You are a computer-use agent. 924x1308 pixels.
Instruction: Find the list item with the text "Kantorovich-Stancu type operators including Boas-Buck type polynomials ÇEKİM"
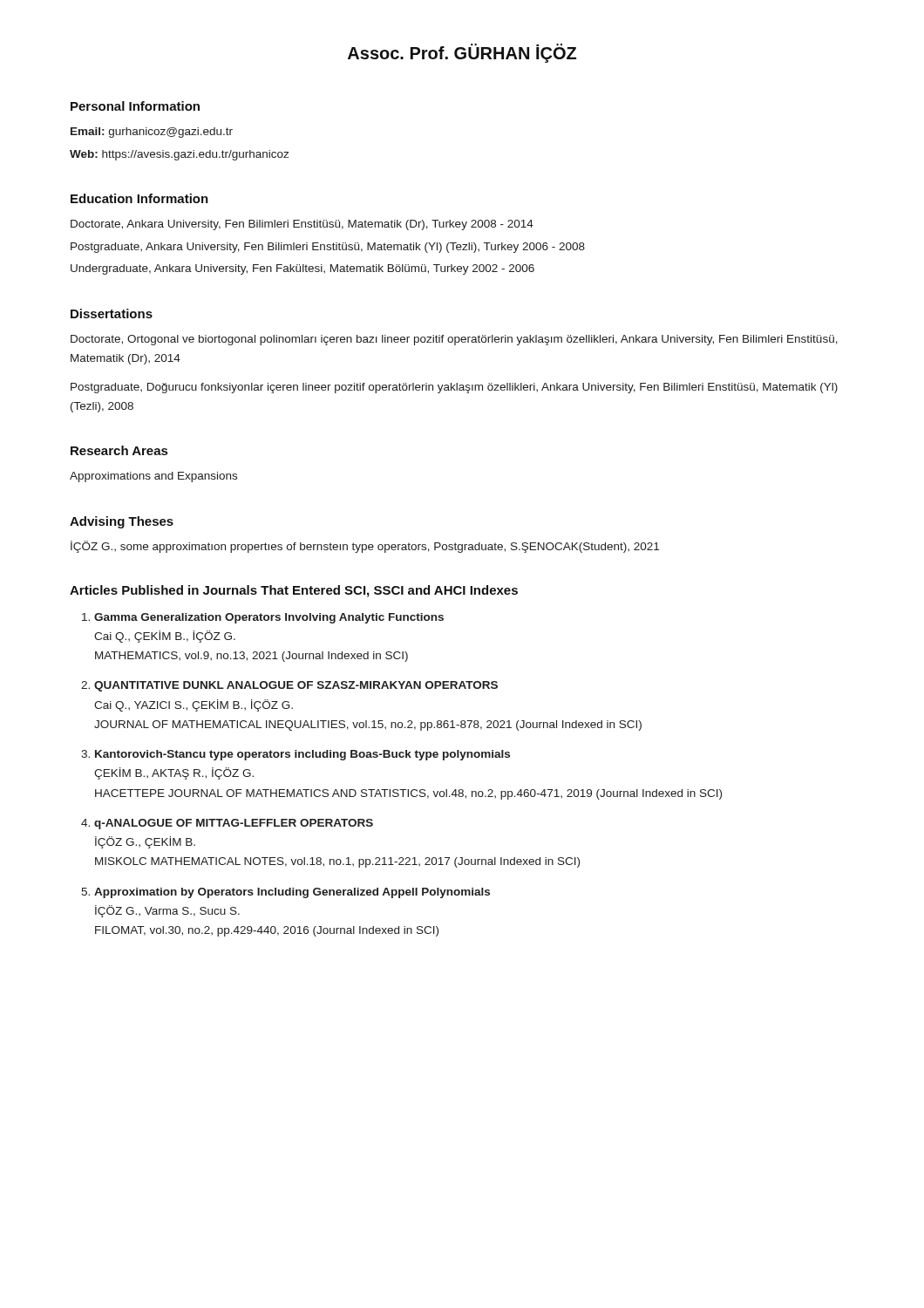[x=302, y=755]
